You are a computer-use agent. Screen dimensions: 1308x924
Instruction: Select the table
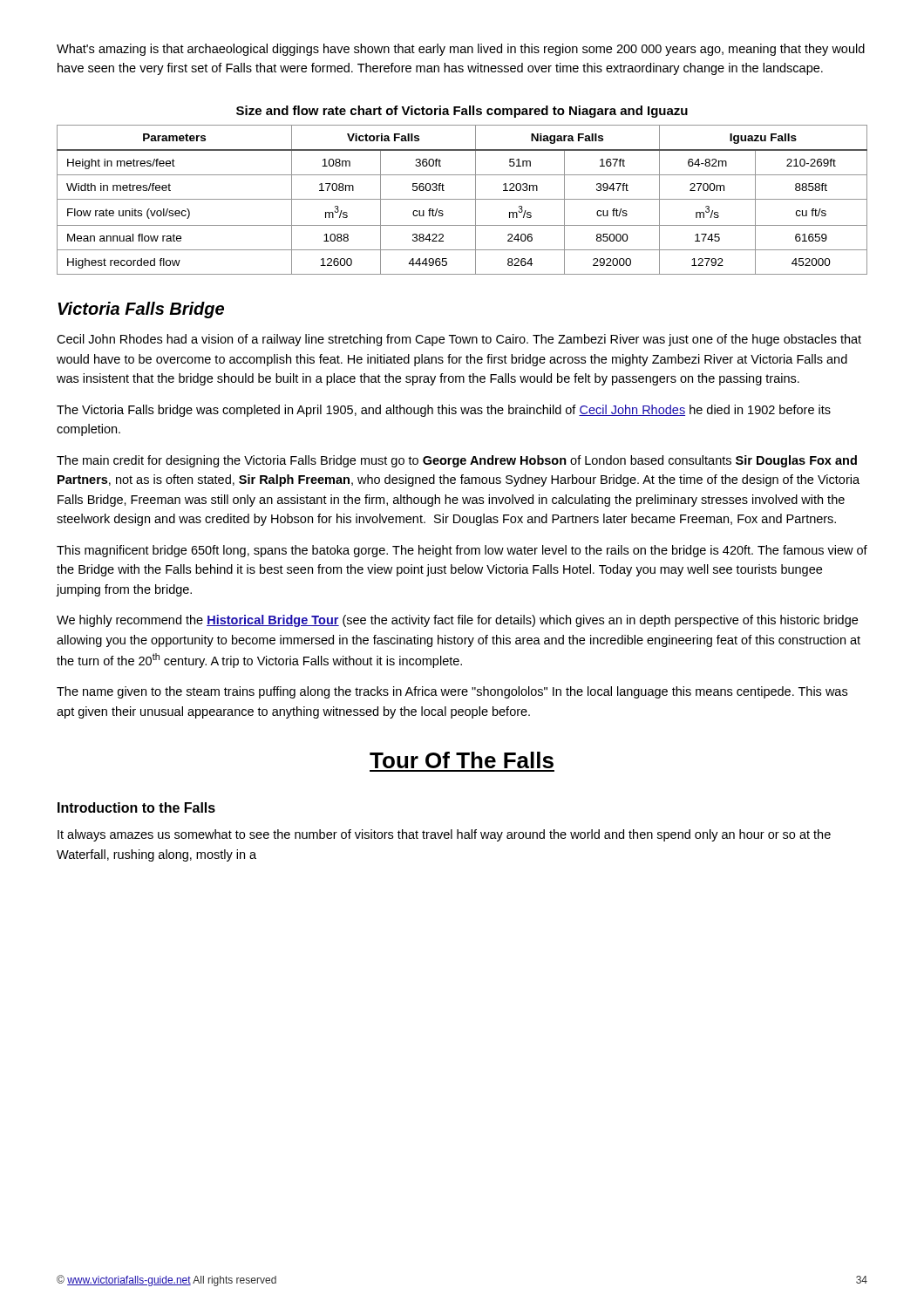[462, 200]
